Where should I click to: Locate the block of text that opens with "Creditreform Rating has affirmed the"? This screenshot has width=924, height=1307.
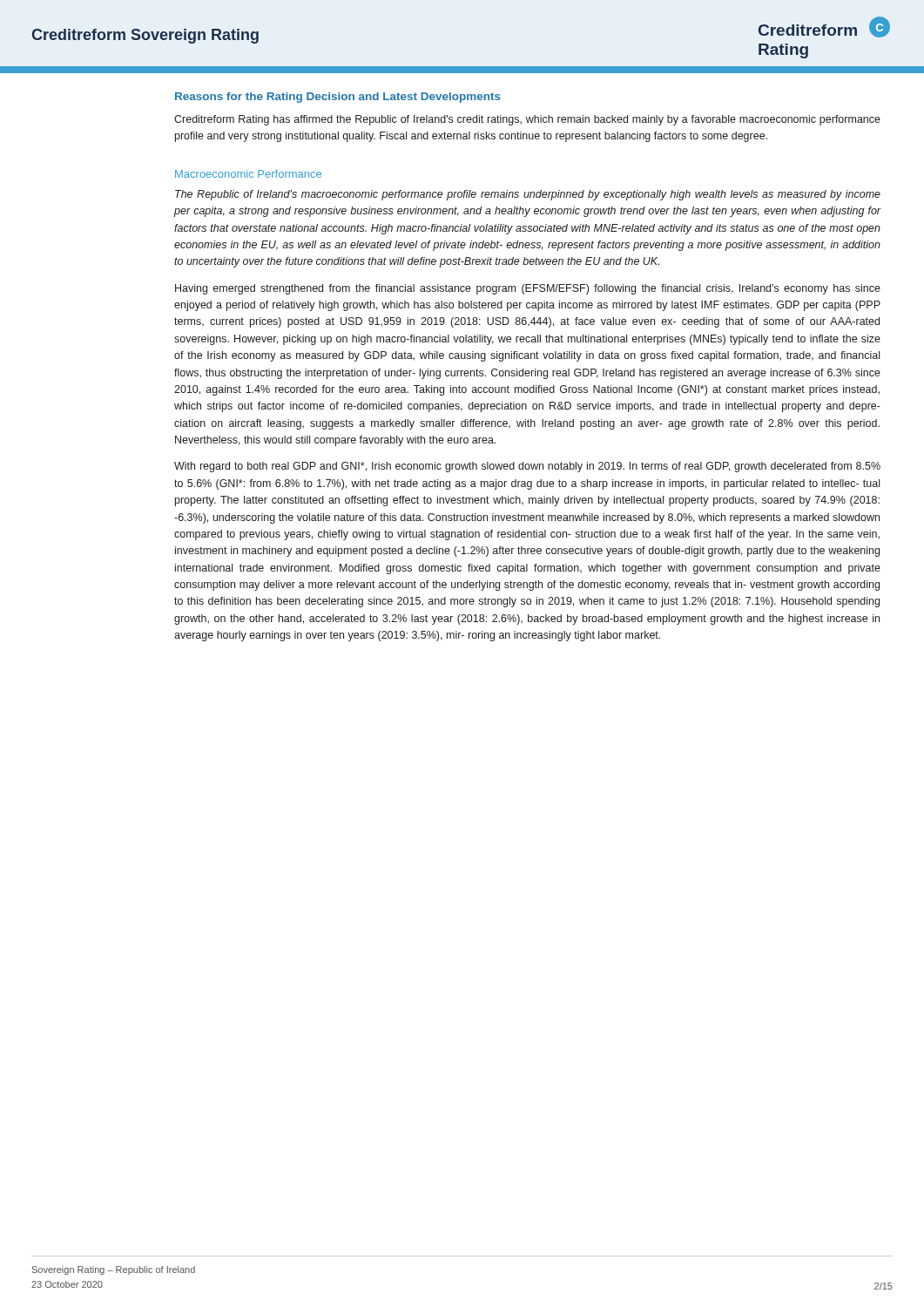pyautogui.click(x=527, y=128)
